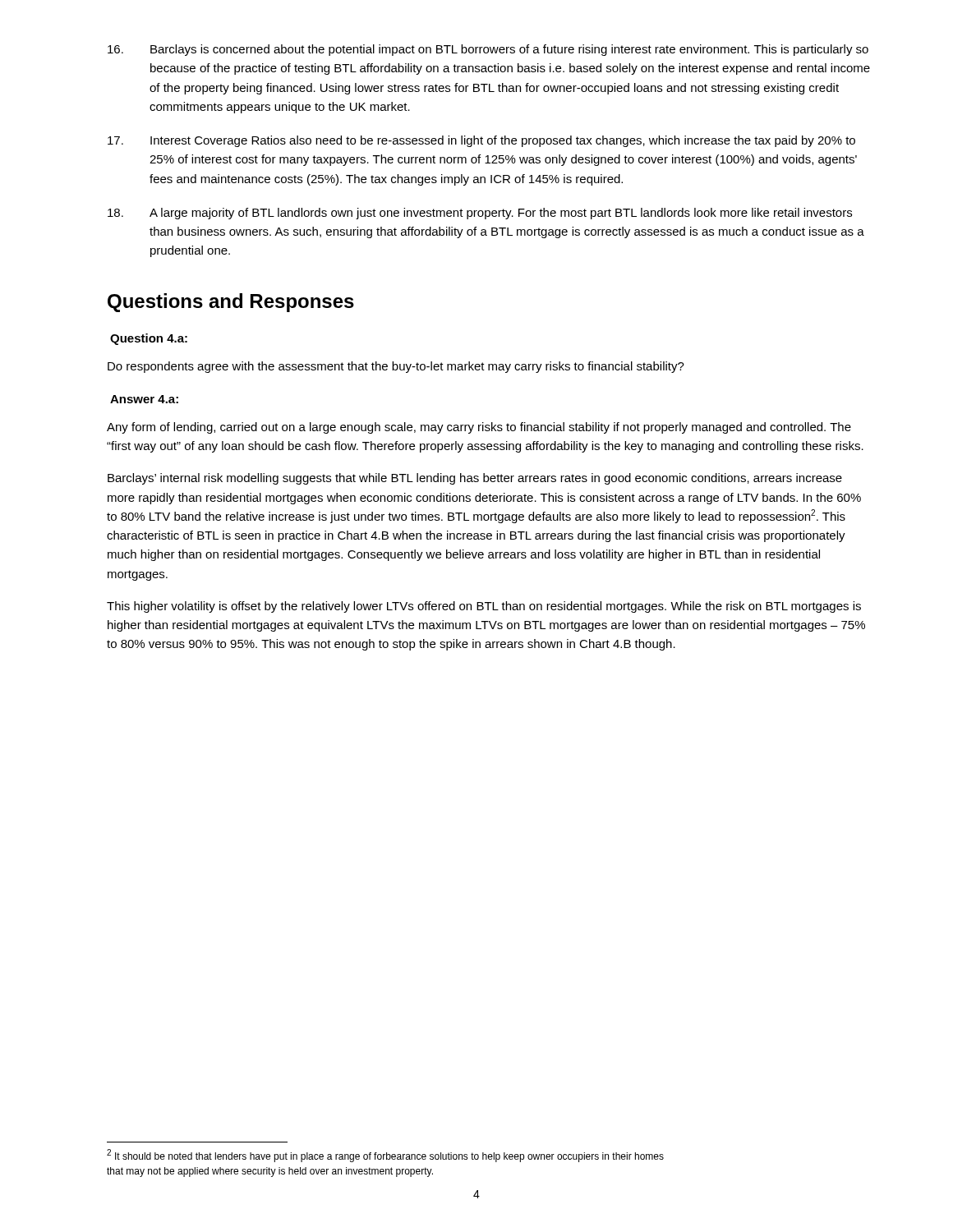This screenshot has height=1232, width=953.
Task: Find a footnote
Action: pyautogui.click(x=385, y=1163)
